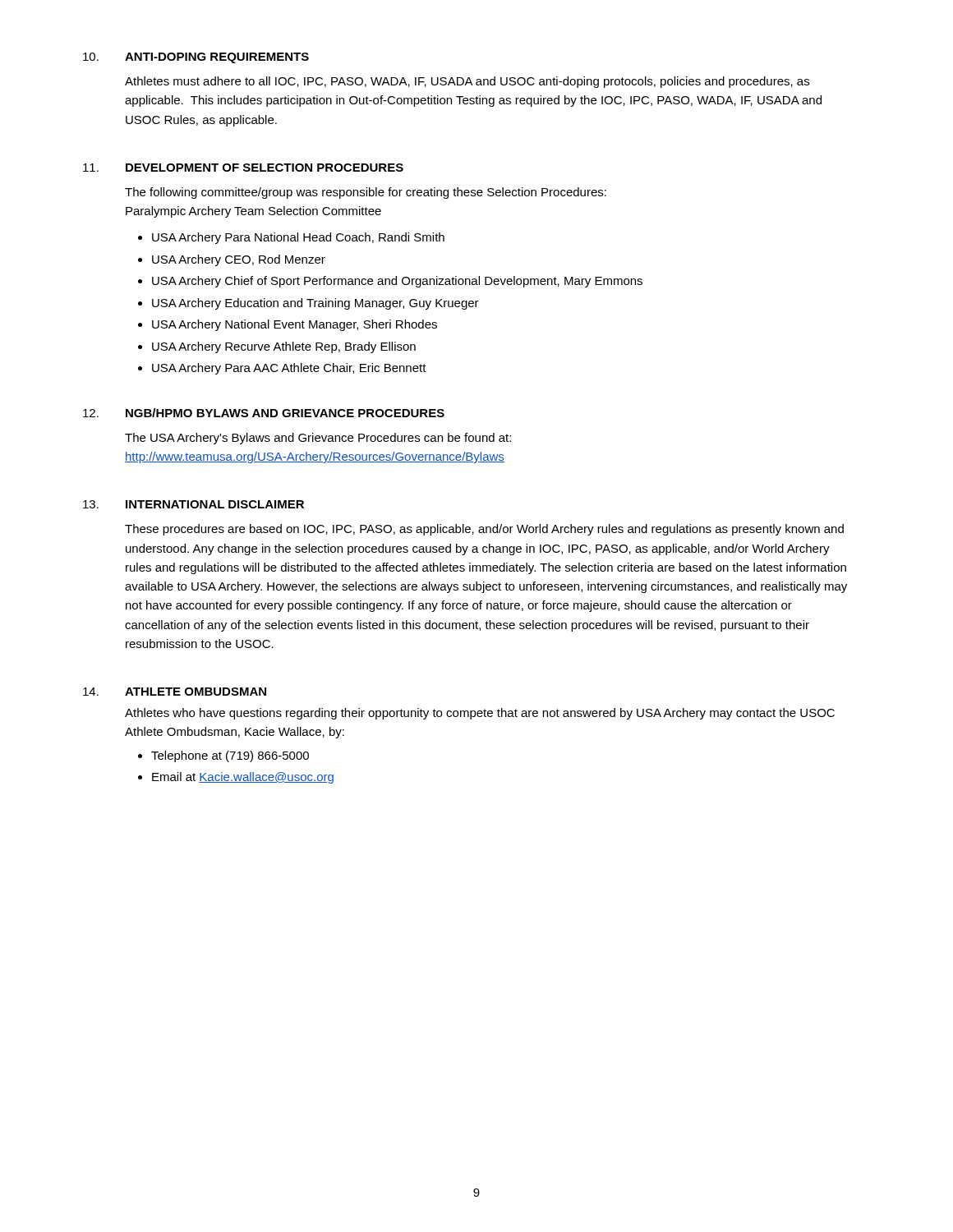Select the section header with the text "INTERNATIONAL DISCLAIMER"
953x1232 pixels.
coord(215,504)
